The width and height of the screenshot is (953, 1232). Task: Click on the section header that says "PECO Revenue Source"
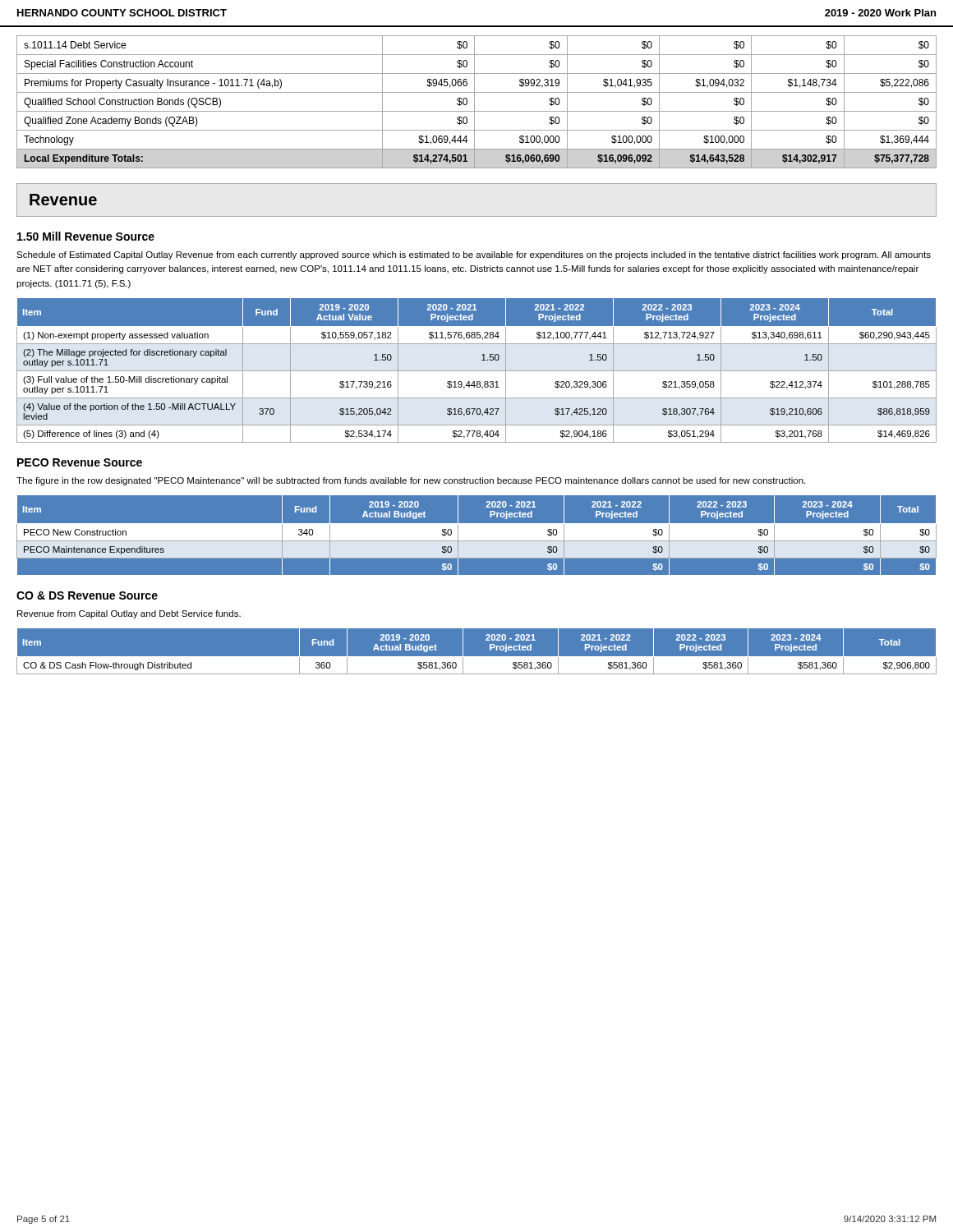pyautogui.click(x=79, y=462)
